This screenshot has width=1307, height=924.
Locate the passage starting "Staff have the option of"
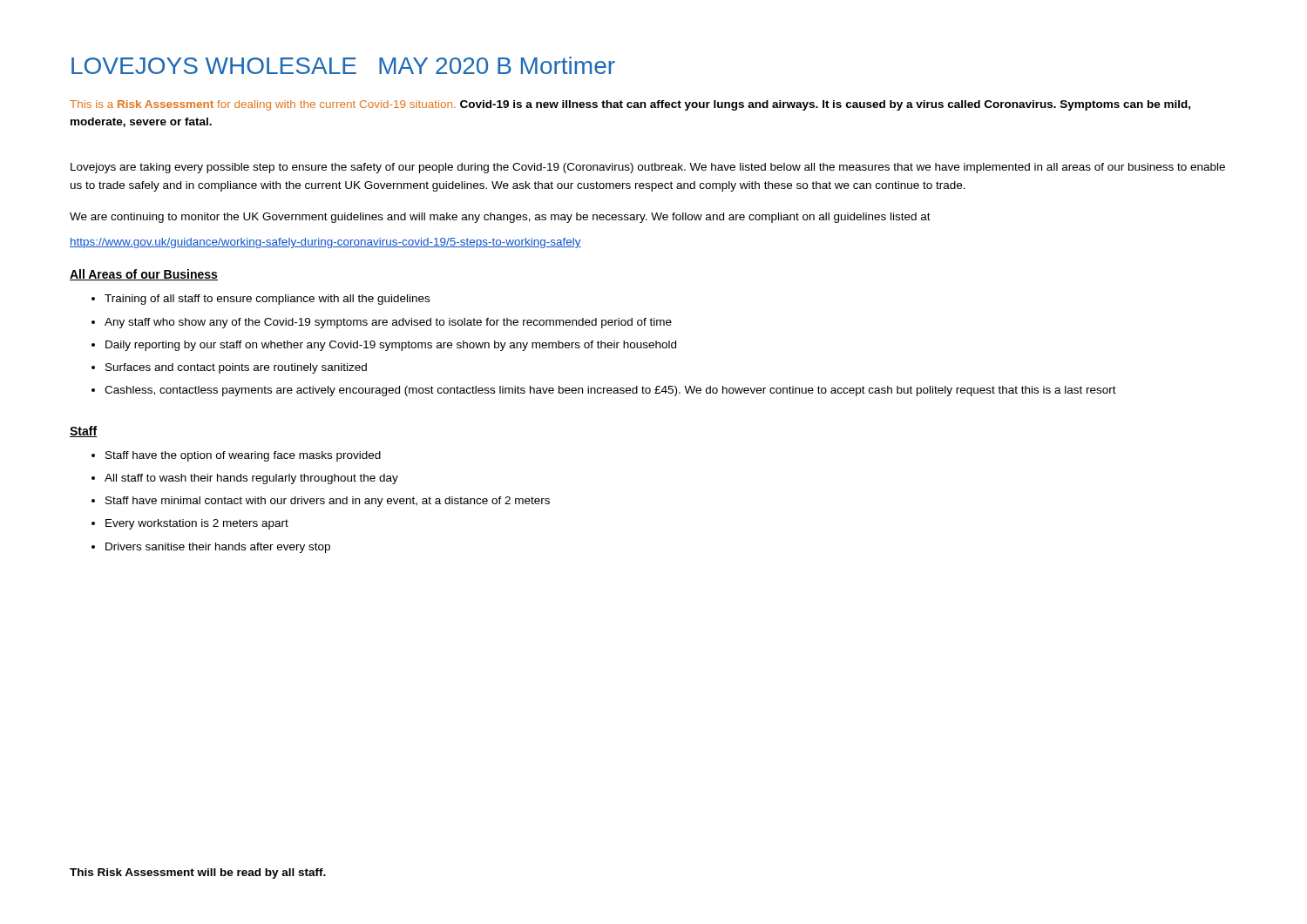point(243,456)
